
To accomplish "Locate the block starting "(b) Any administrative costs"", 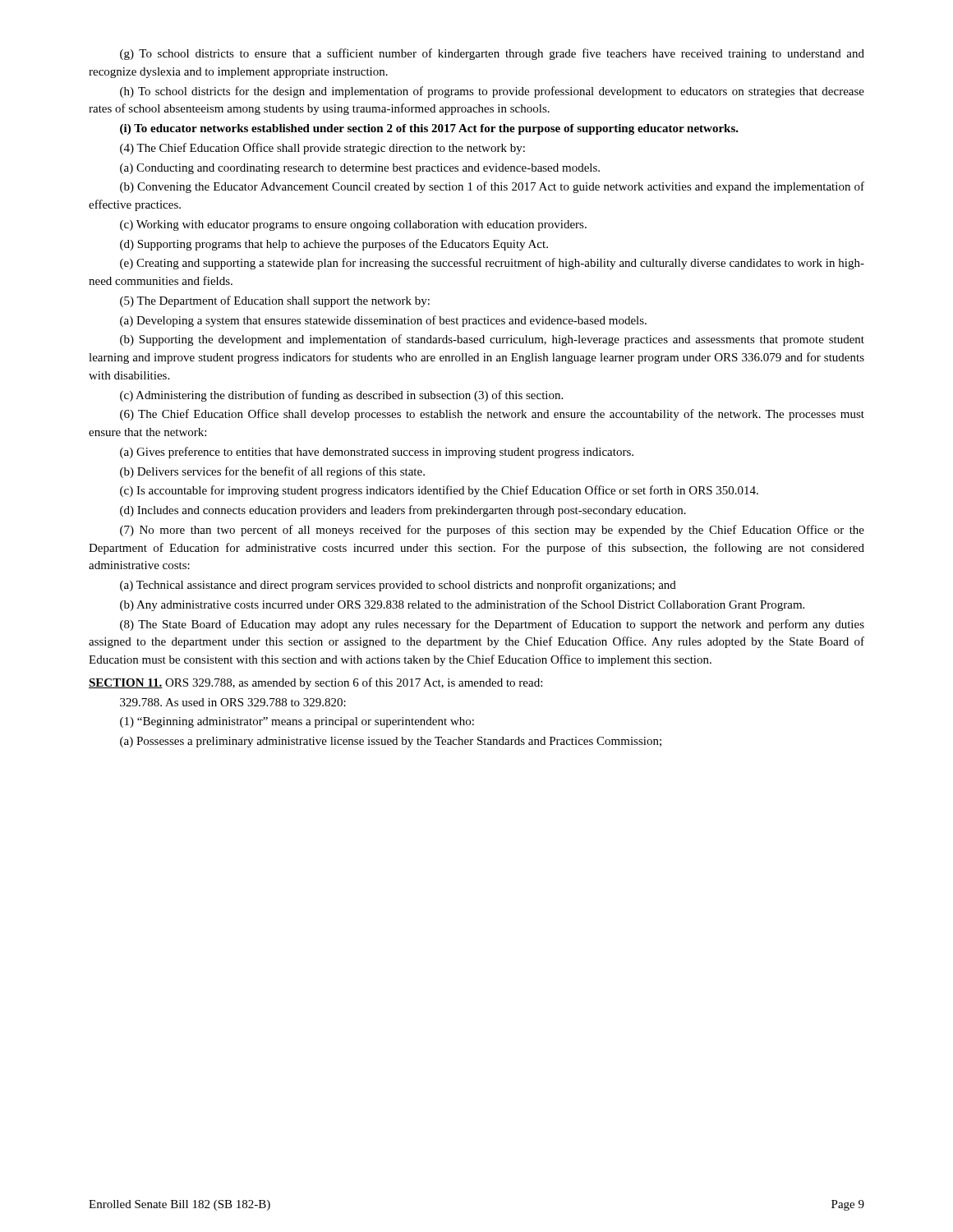I will tap(476, 605).
